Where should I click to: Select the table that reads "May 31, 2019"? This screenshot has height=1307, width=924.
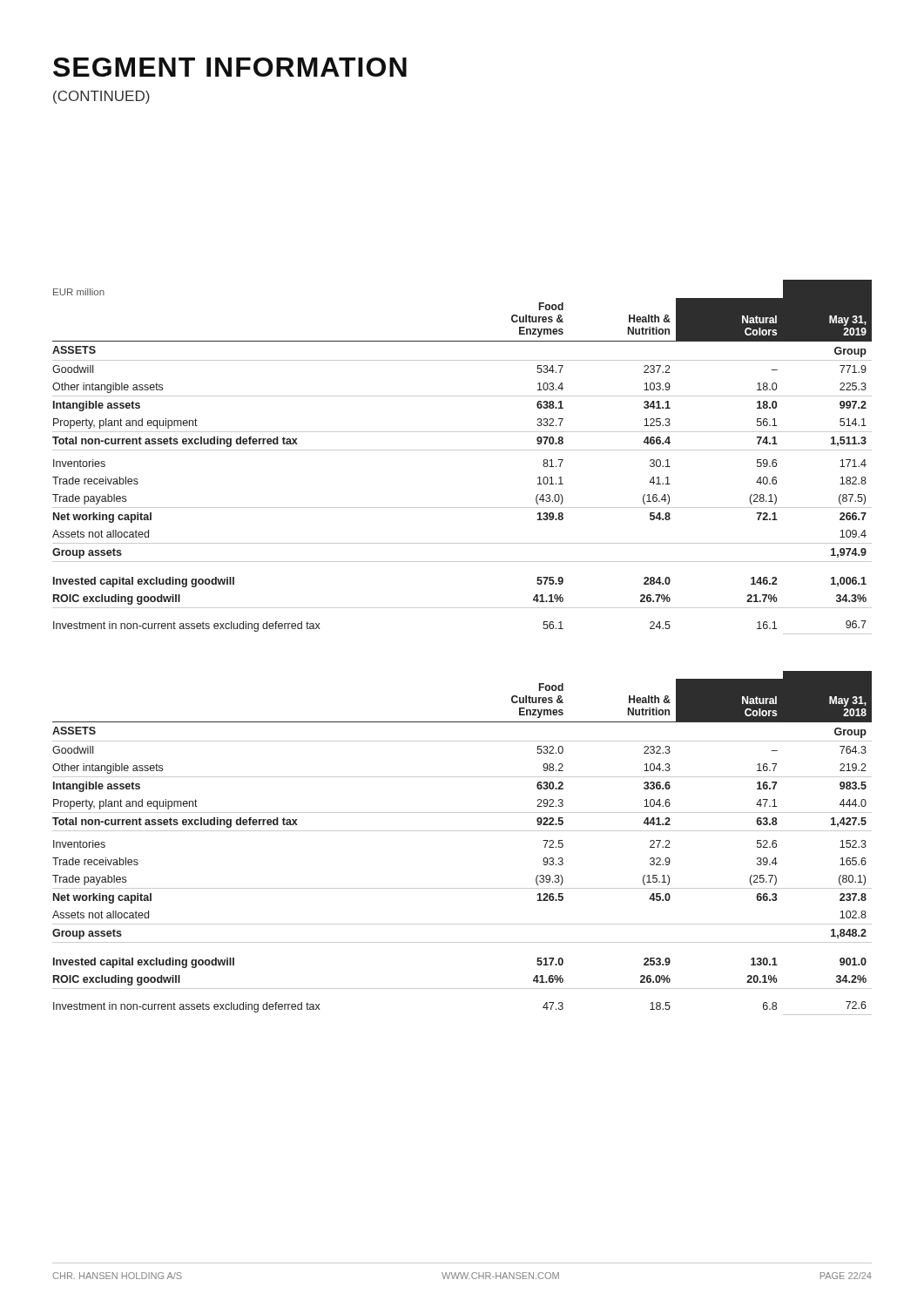click(462, 457)
